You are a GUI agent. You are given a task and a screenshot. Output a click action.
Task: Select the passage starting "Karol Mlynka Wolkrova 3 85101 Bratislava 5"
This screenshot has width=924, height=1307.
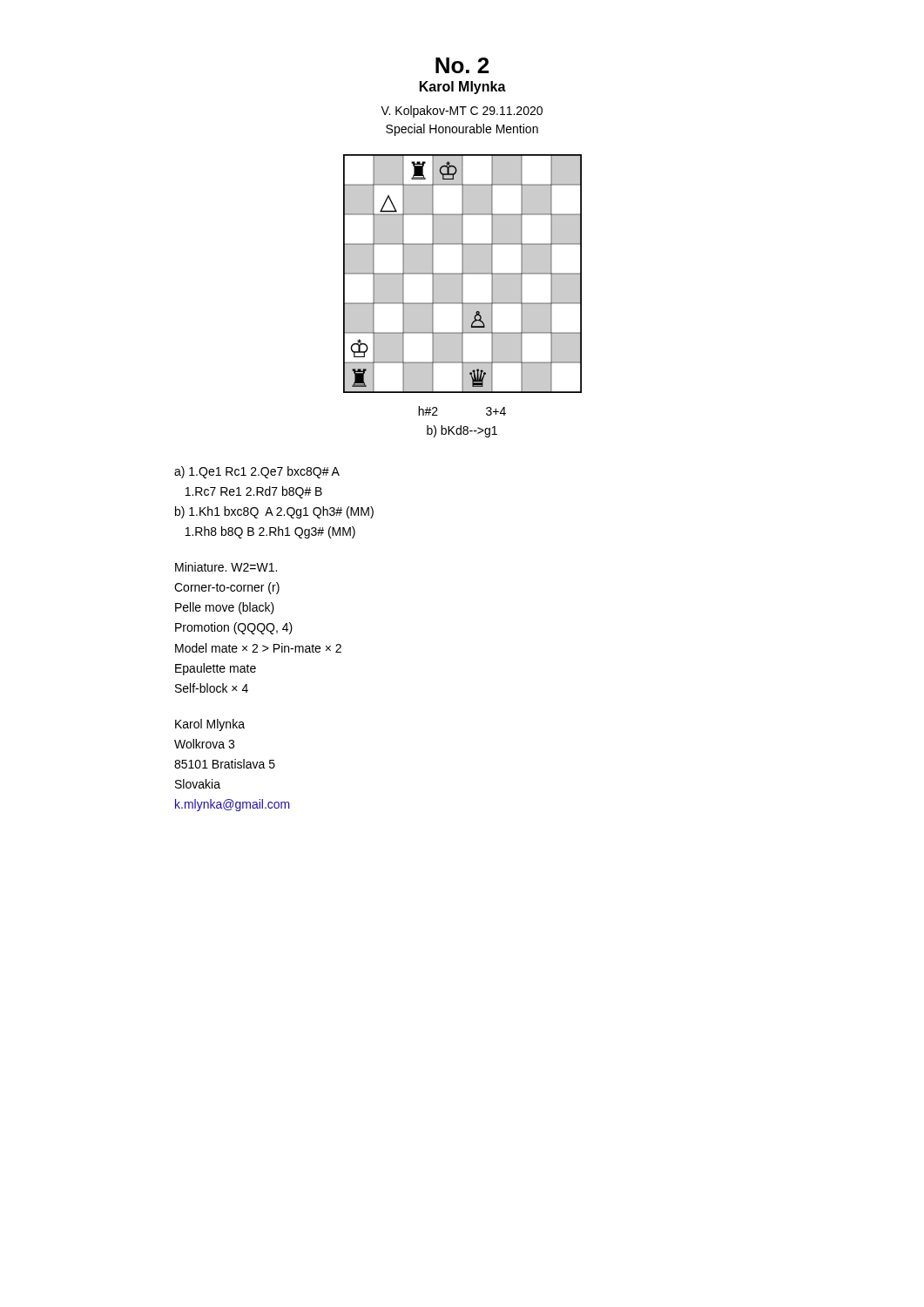232,764
